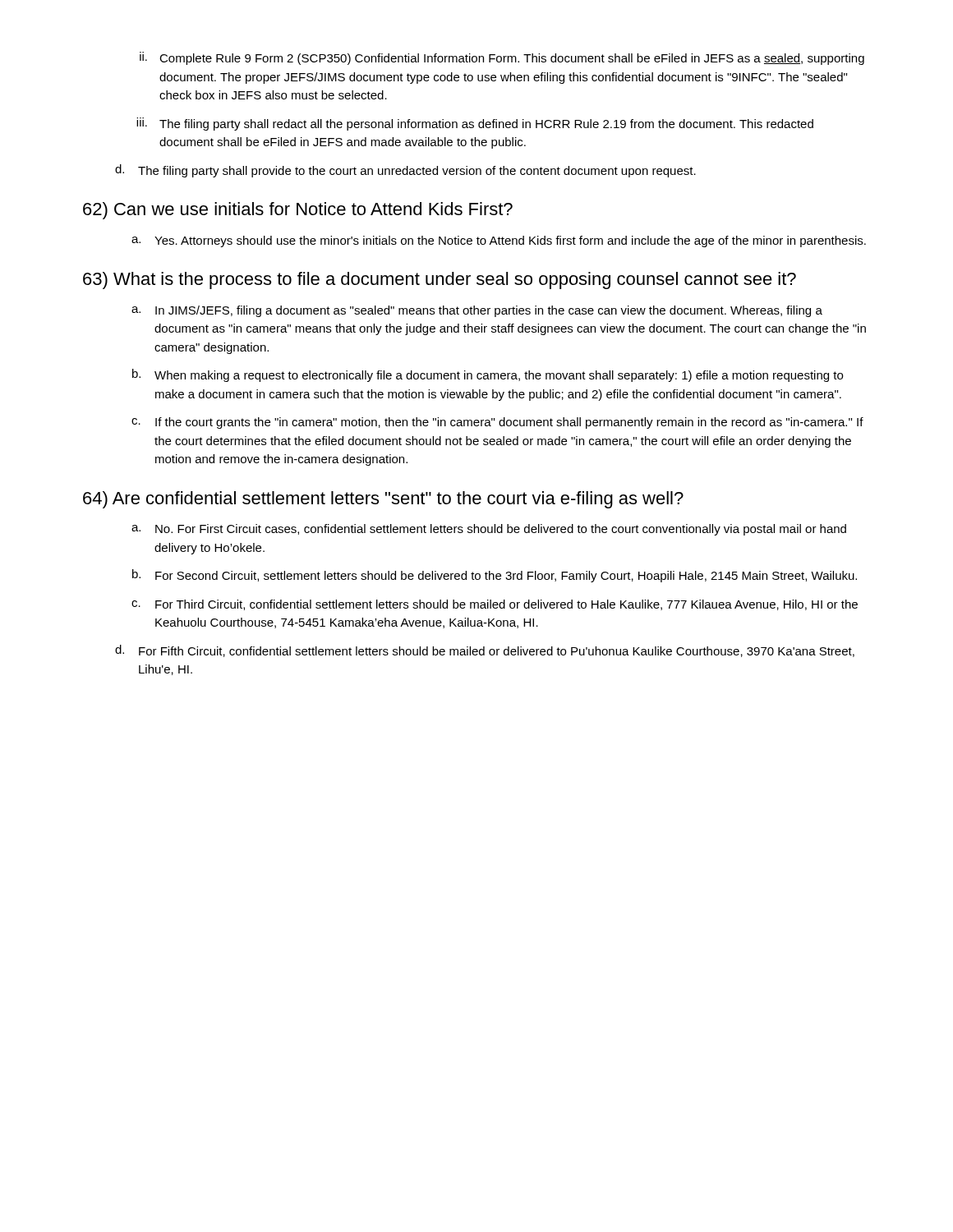The height and width of the screenshot is (1232, 953).
Task: Select the passage starting "64) Are confidential settlement letters "sent" to the"
Action: pyautogui.click(x=383, y=498)
